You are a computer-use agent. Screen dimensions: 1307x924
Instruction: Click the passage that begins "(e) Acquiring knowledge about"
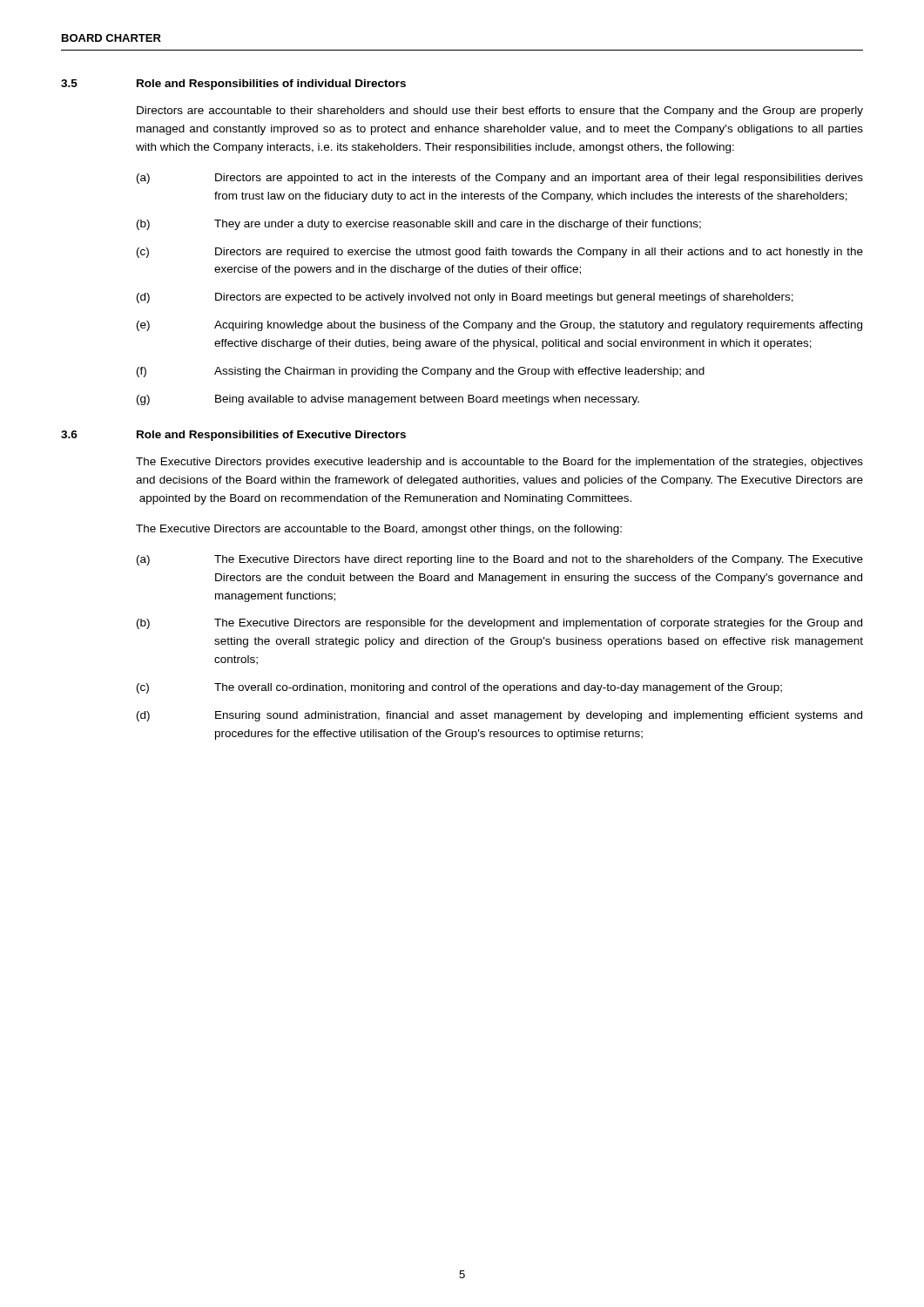(499, 335)
